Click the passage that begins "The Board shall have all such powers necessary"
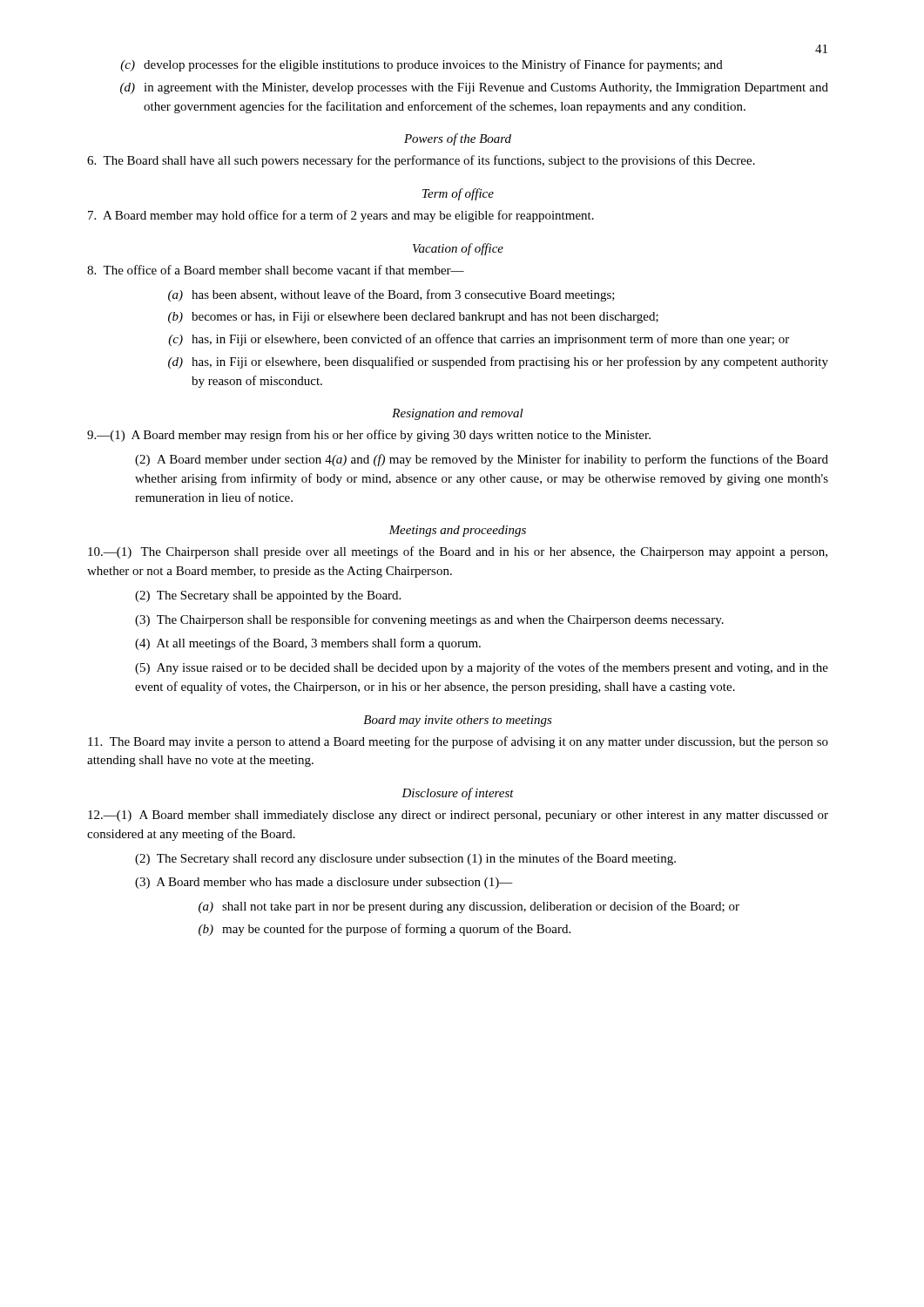 [421, 161]
